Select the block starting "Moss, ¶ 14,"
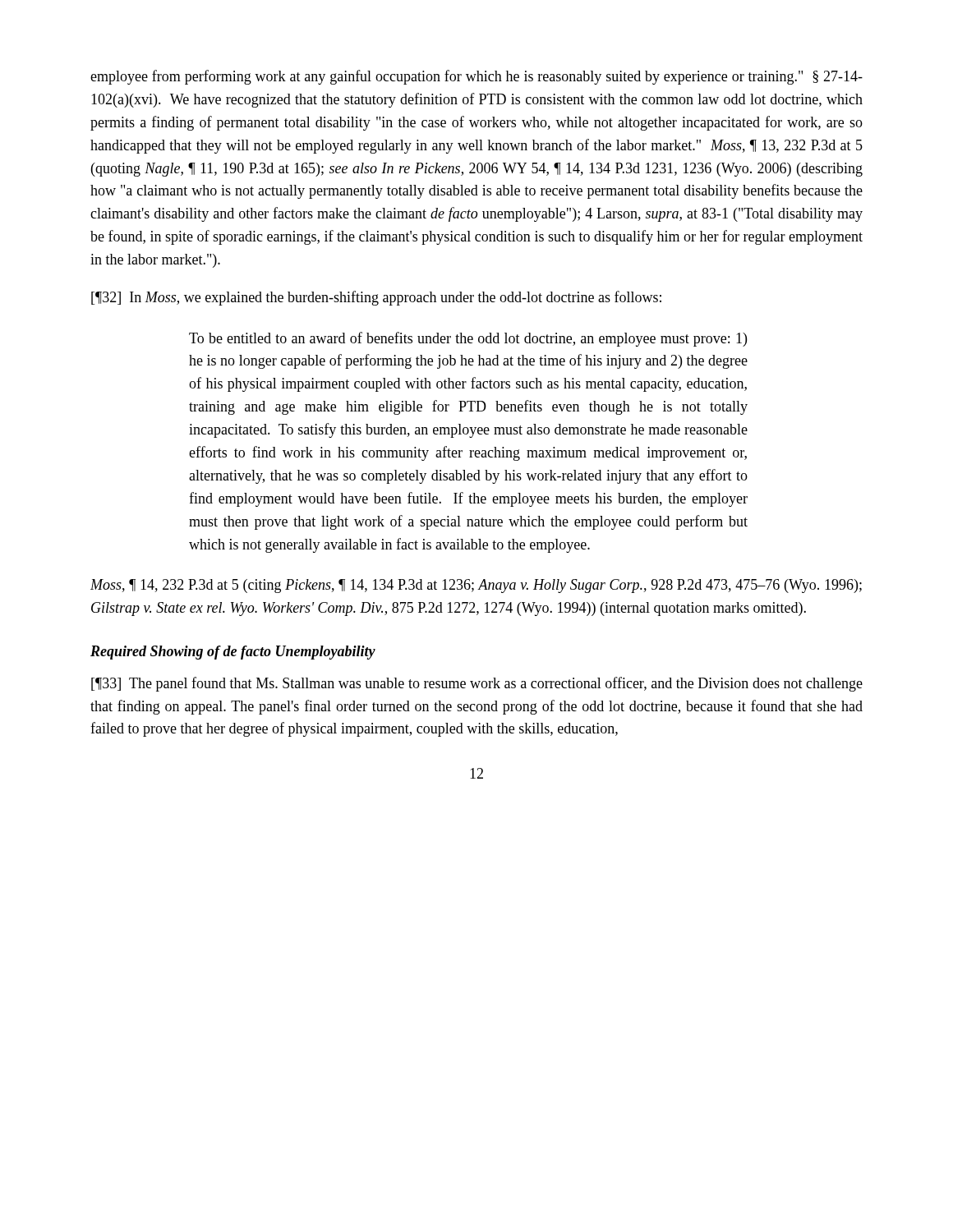The image size is (953, 1232). pos(476,596)
